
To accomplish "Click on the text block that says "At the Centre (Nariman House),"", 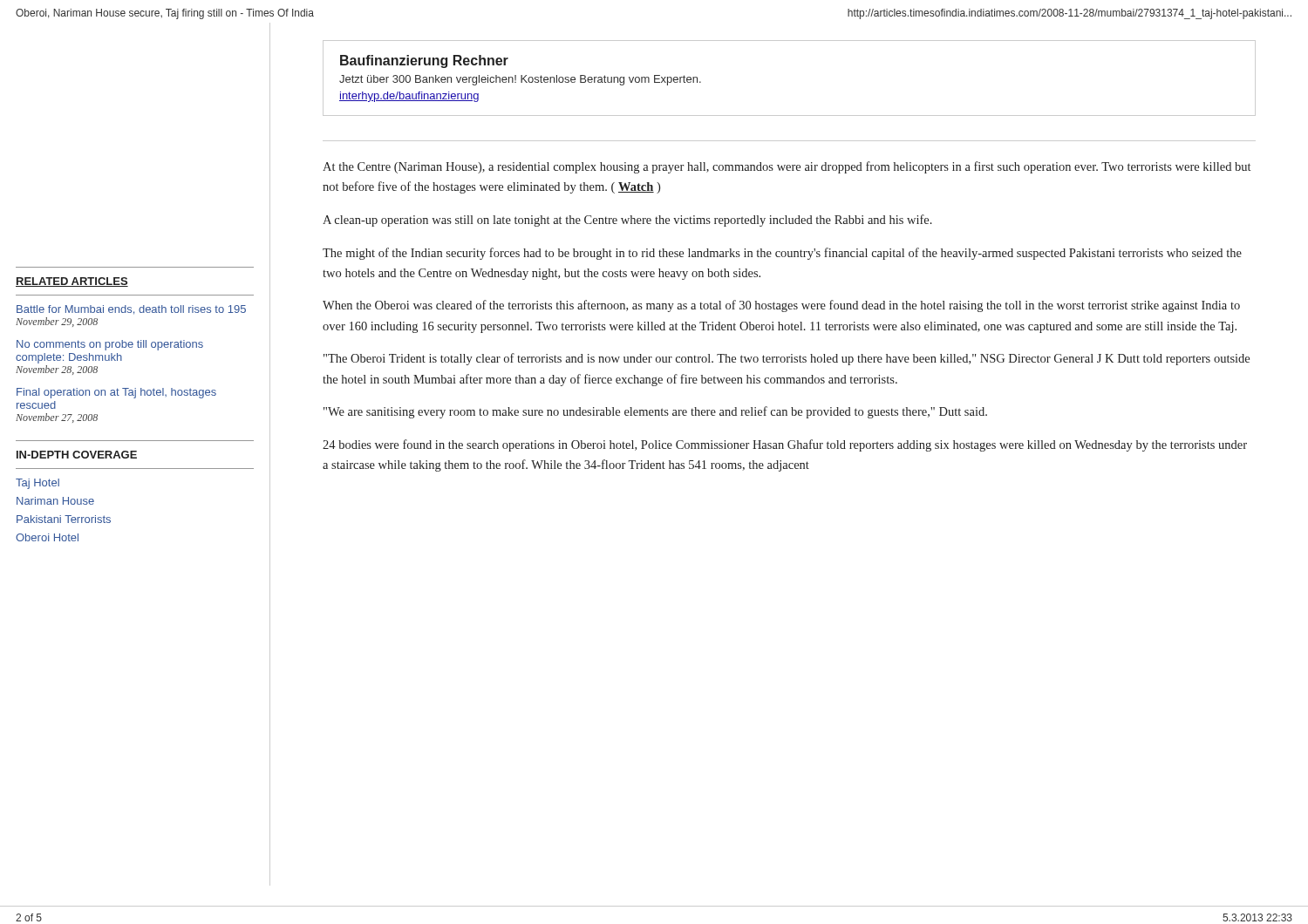I will [x=787, y=177].
